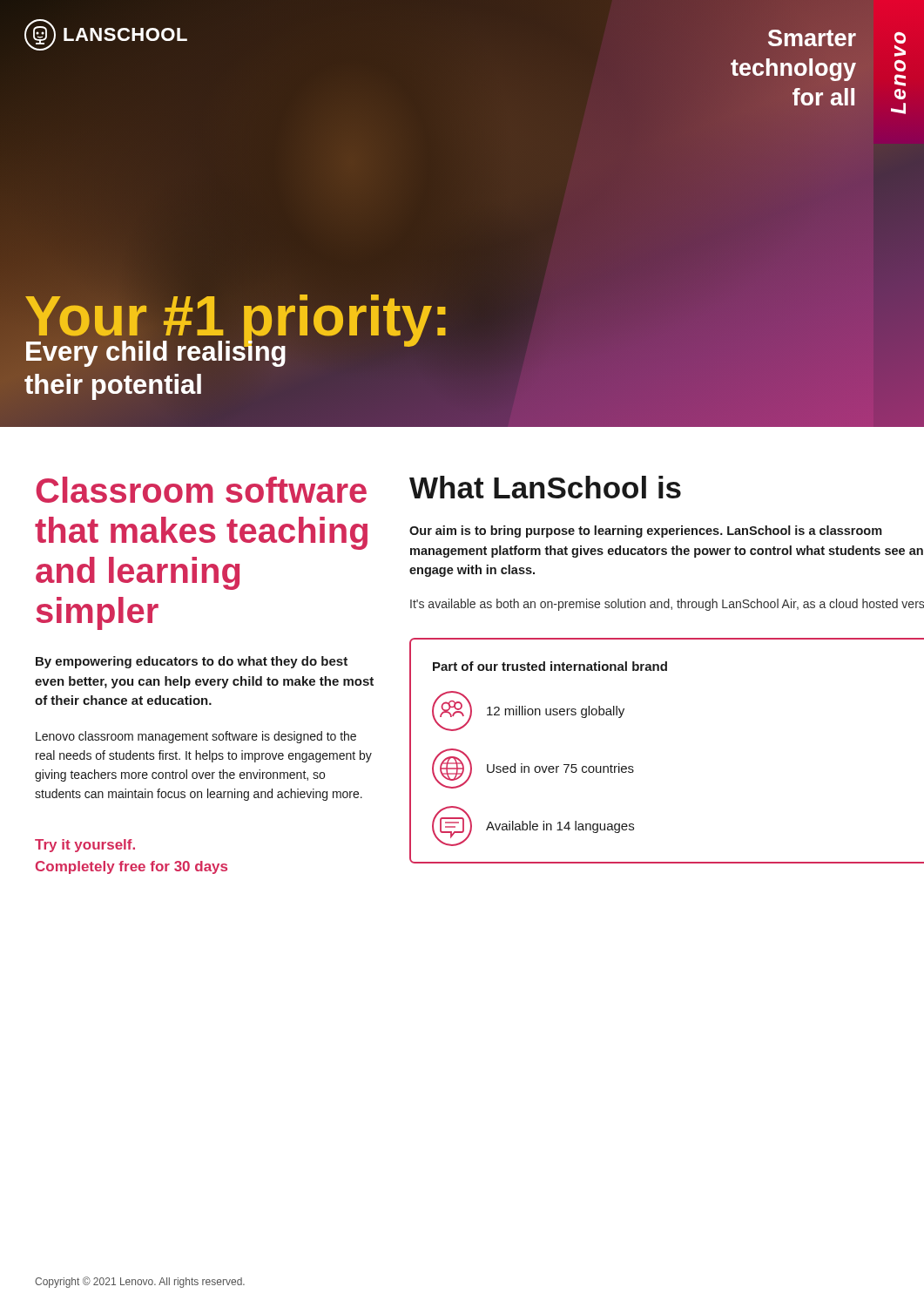Screen dimensions: 1307x924
Task: Where does it say "Your #1 priority:"?
Action: 238,316
